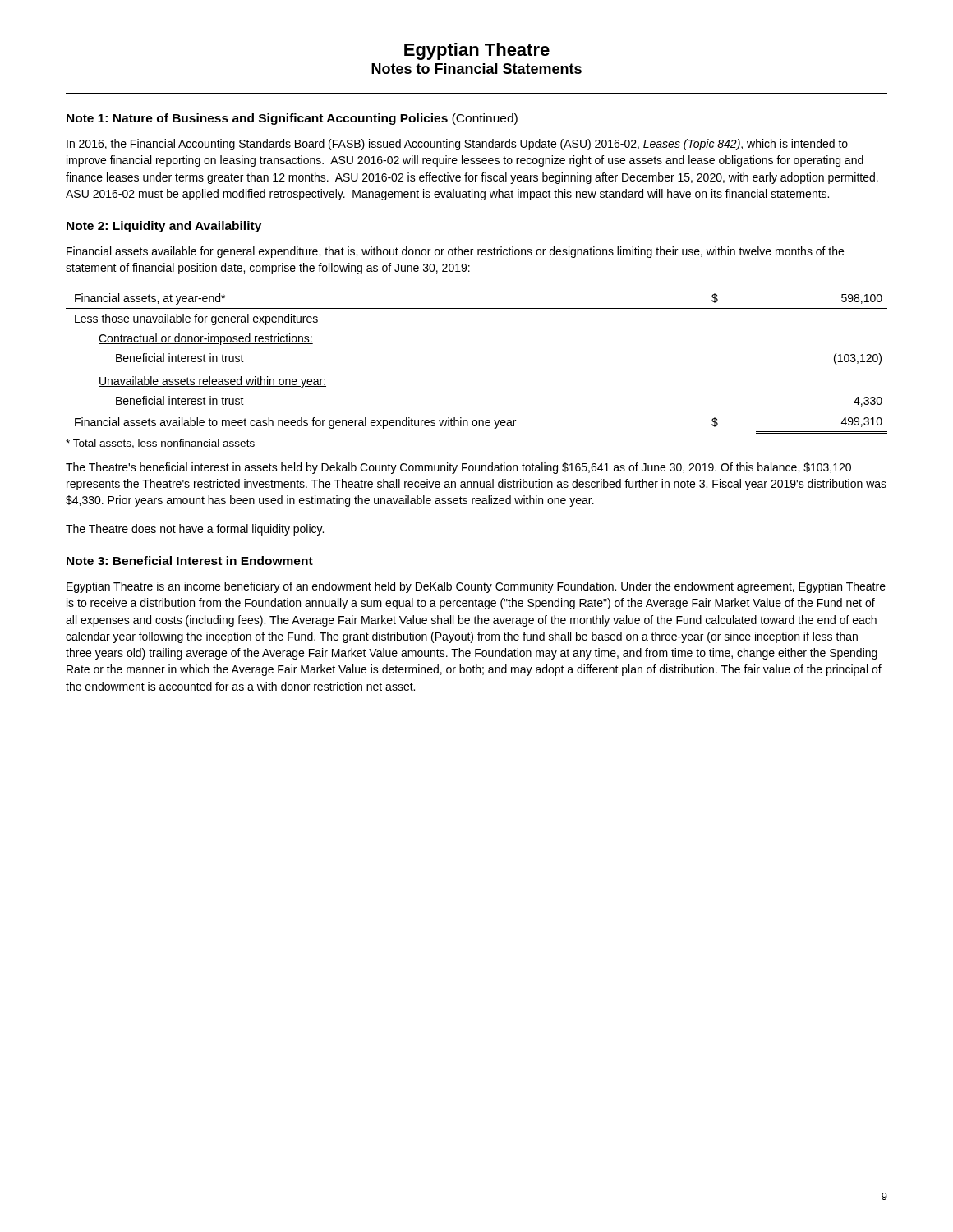Point to the text starting "Egyptian Theatre Notes to Financial Statements"
Viewport: 953px width, 1232px height.
coord(476,59)
